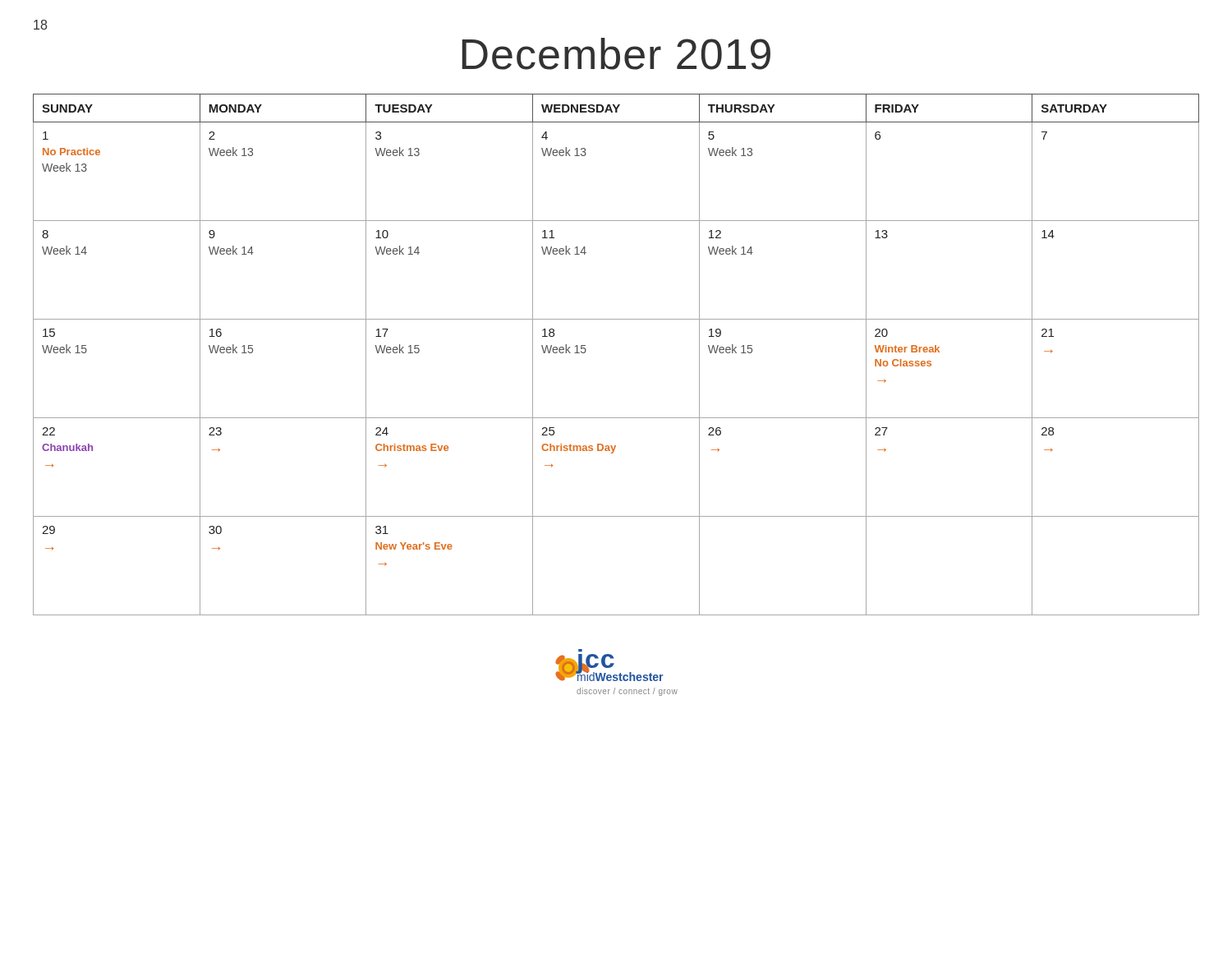
Task: Find "December 2019" on this page
Action: pos(616,54)
